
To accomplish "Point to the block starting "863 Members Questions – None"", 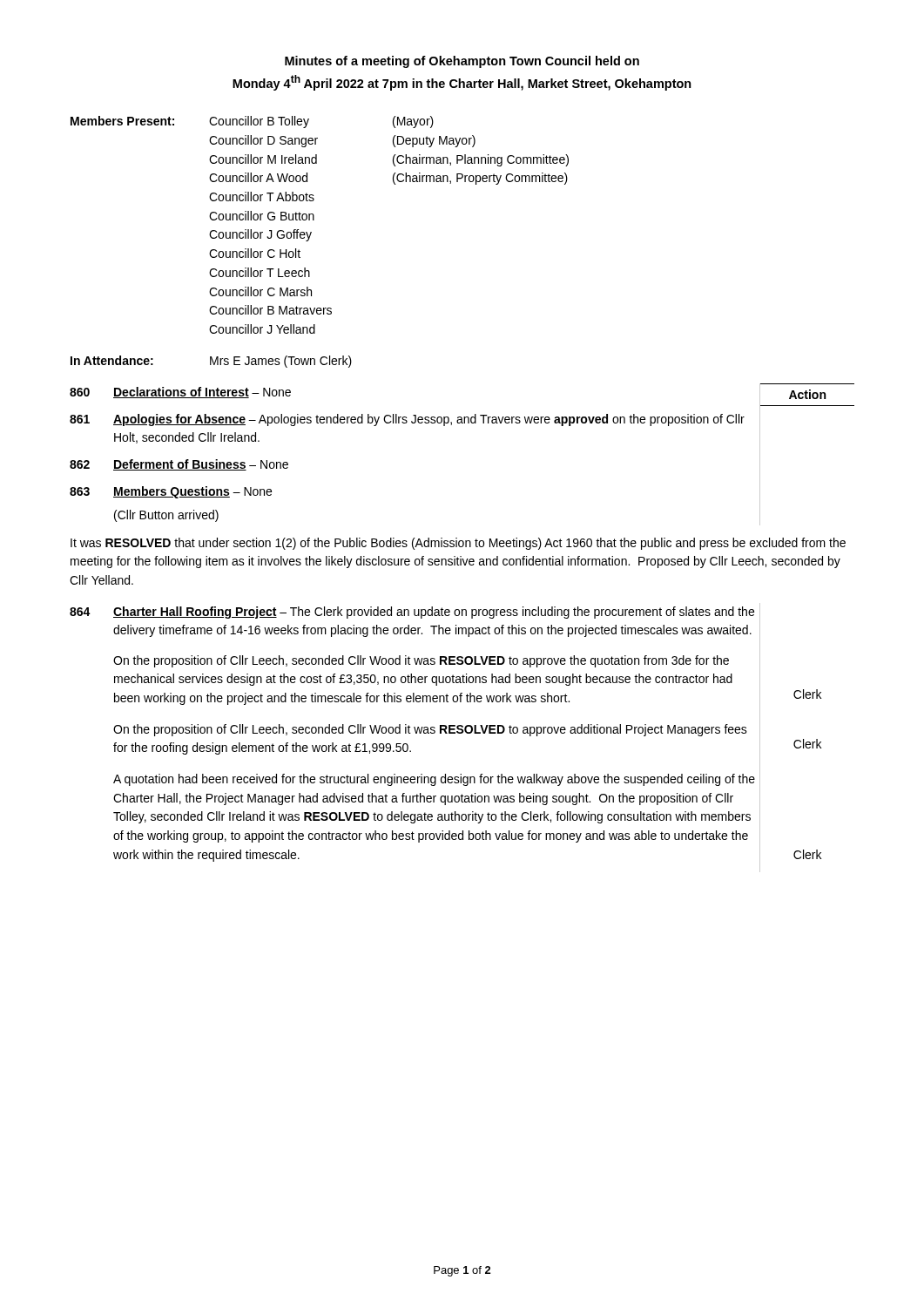I will pyautogui.click(x=171, y=491).
